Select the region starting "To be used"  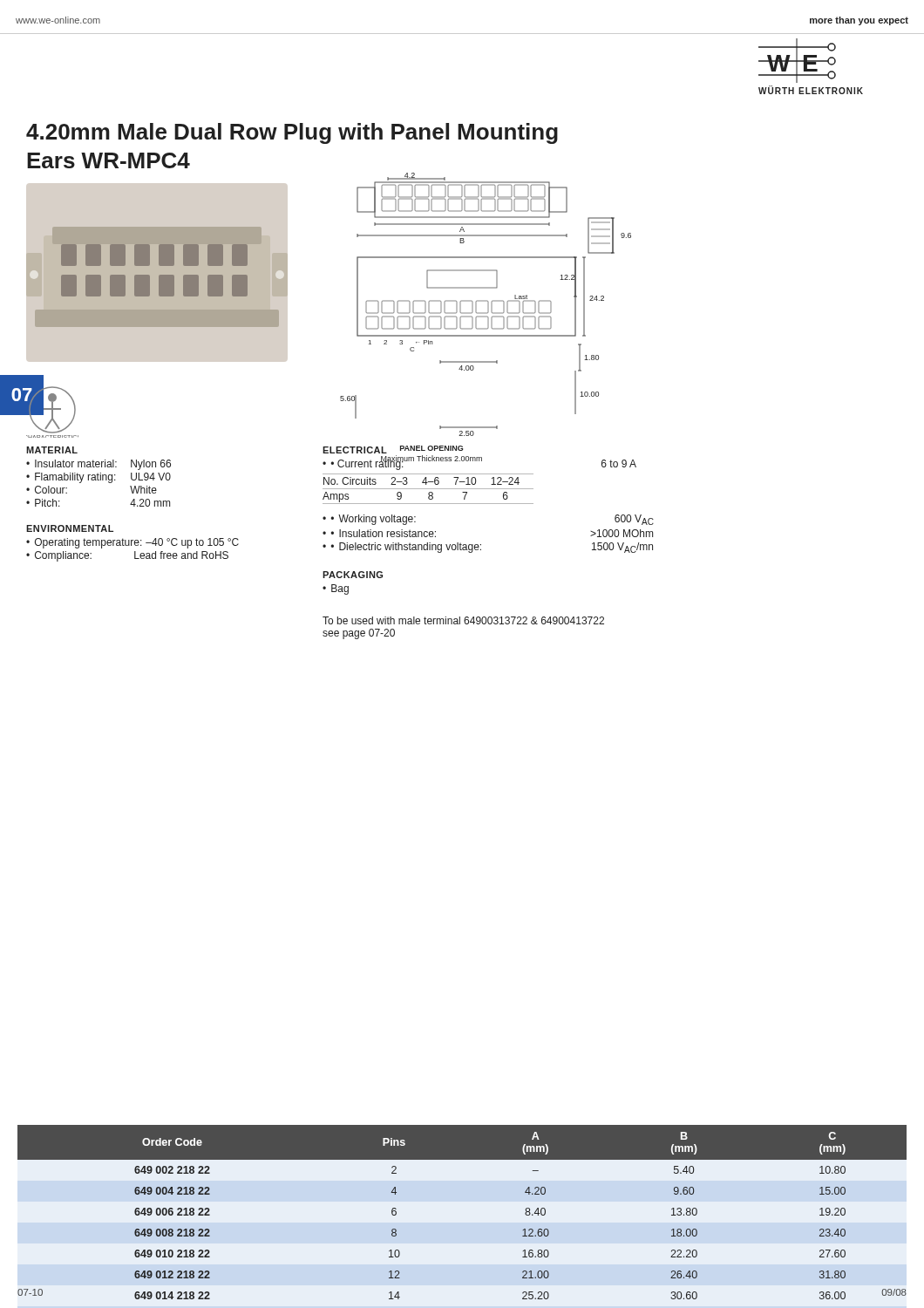[464, 627]
